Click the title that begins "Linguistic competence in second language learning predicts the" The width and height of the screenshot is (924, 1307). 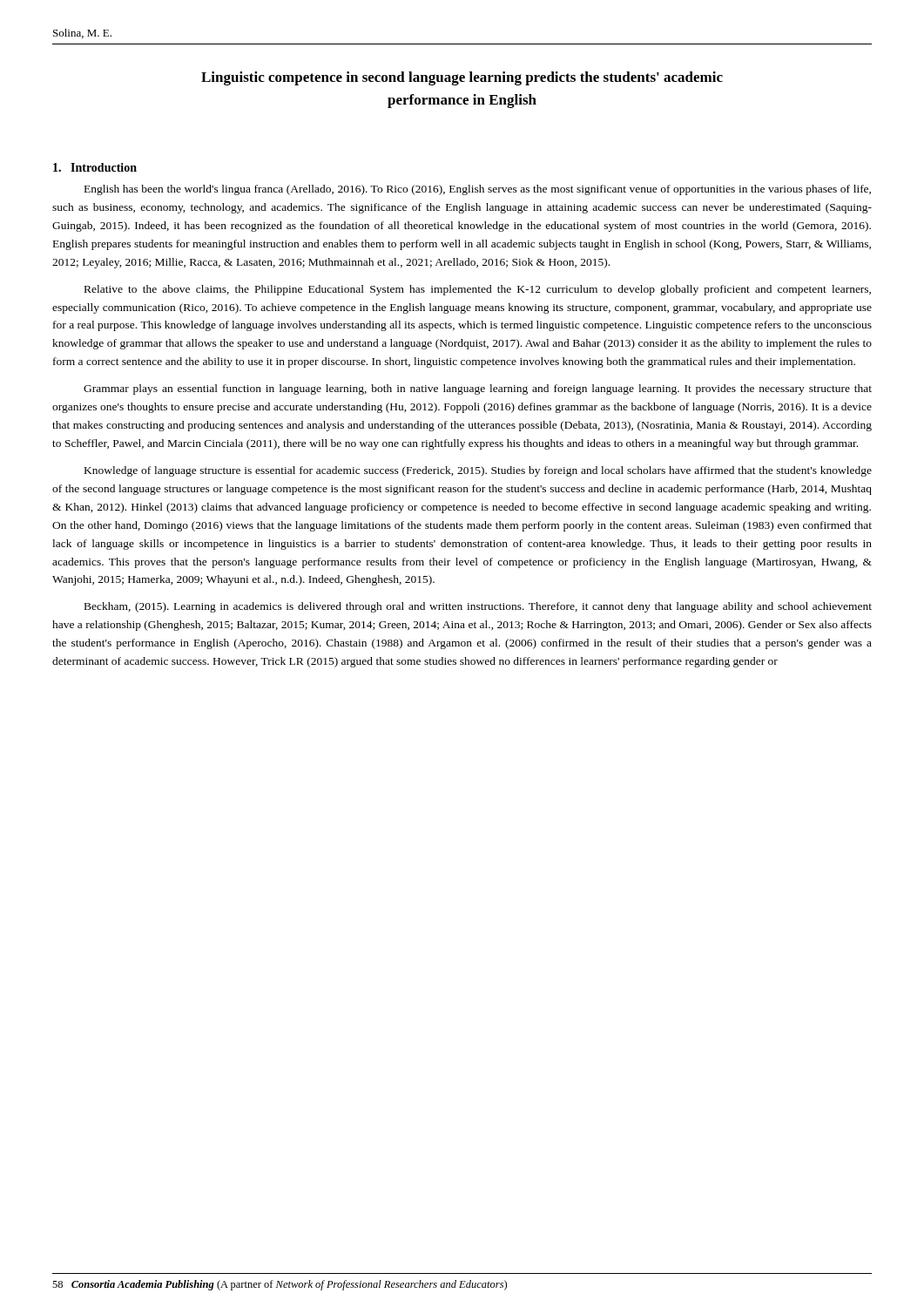point(462,88)
